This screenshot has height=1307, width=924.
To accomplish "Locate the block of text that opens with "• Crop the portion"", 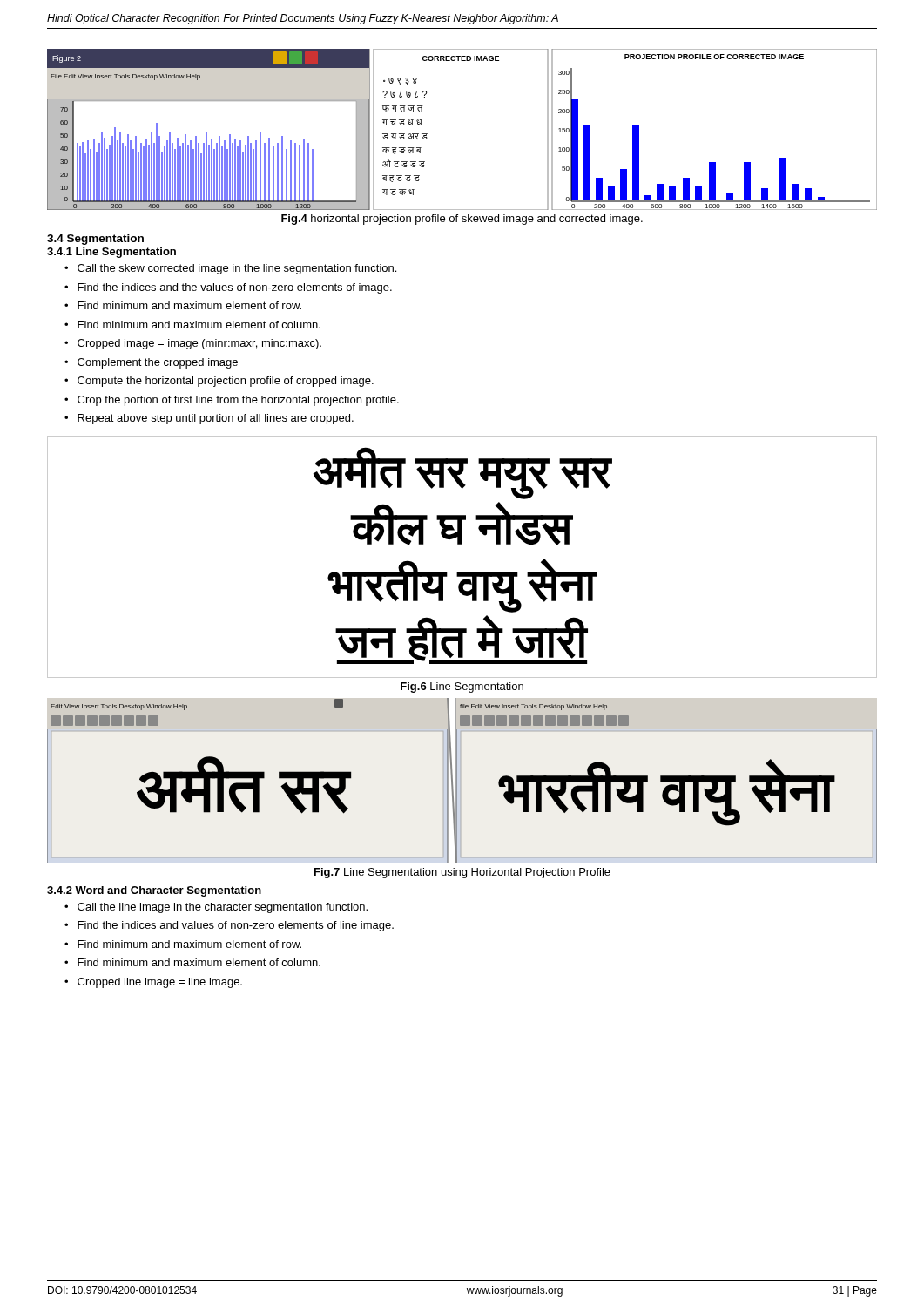I will tap(232, 399).
